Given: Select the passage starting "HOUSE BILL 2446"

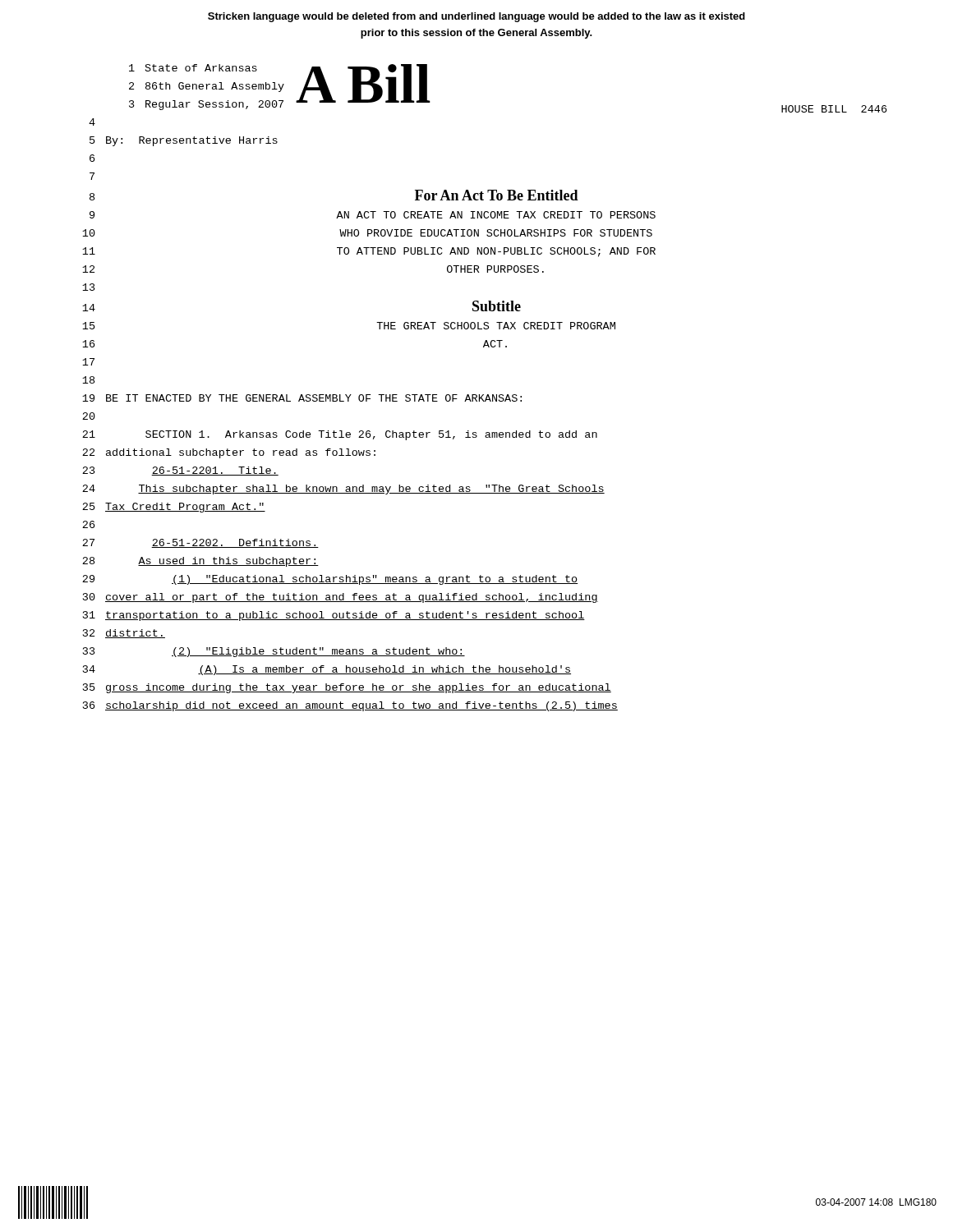Looking at the screenshot, I should click(834, 110).
